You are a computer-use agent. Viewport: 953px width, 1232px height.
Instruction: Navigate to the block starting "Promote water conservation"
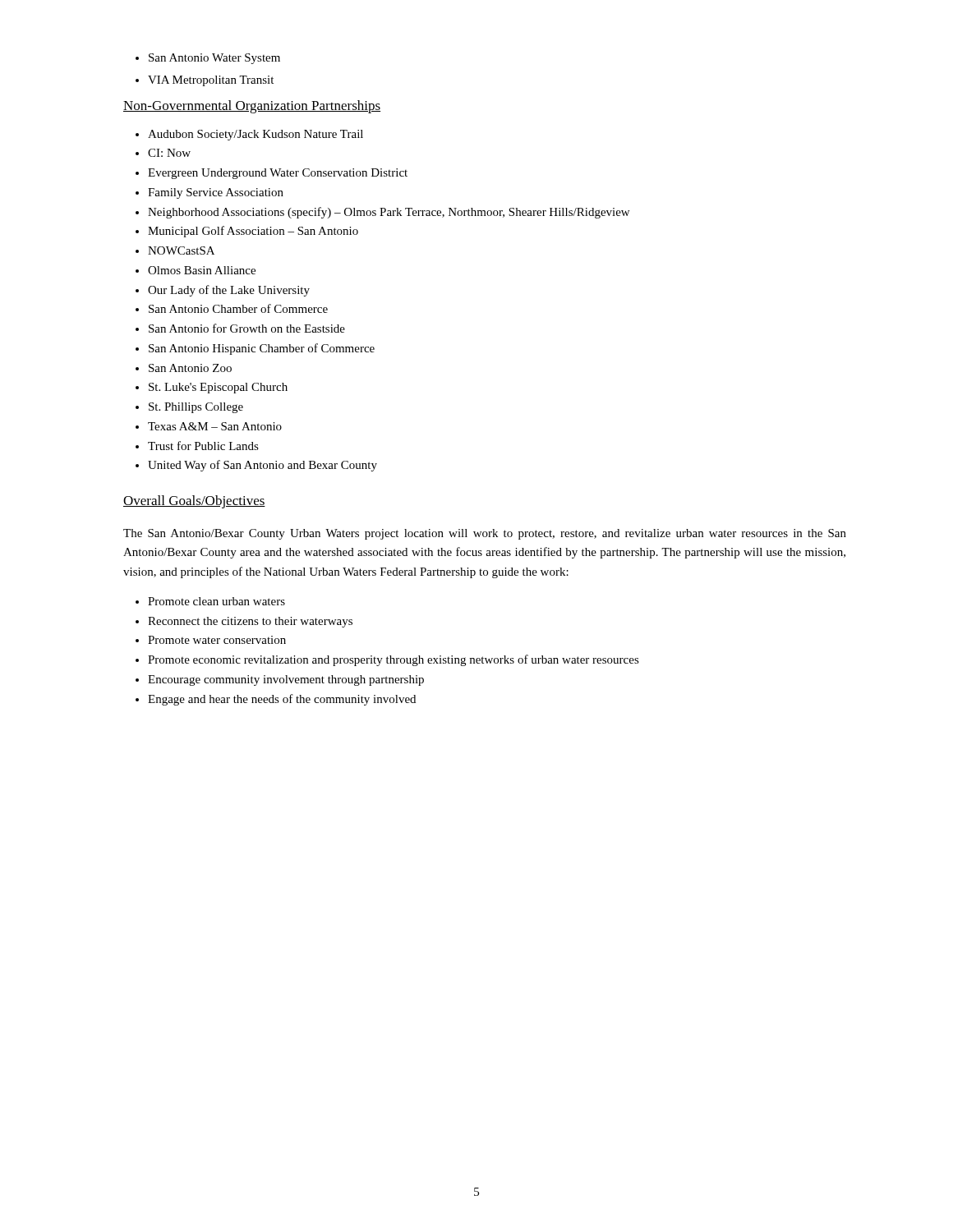[211, 640]
